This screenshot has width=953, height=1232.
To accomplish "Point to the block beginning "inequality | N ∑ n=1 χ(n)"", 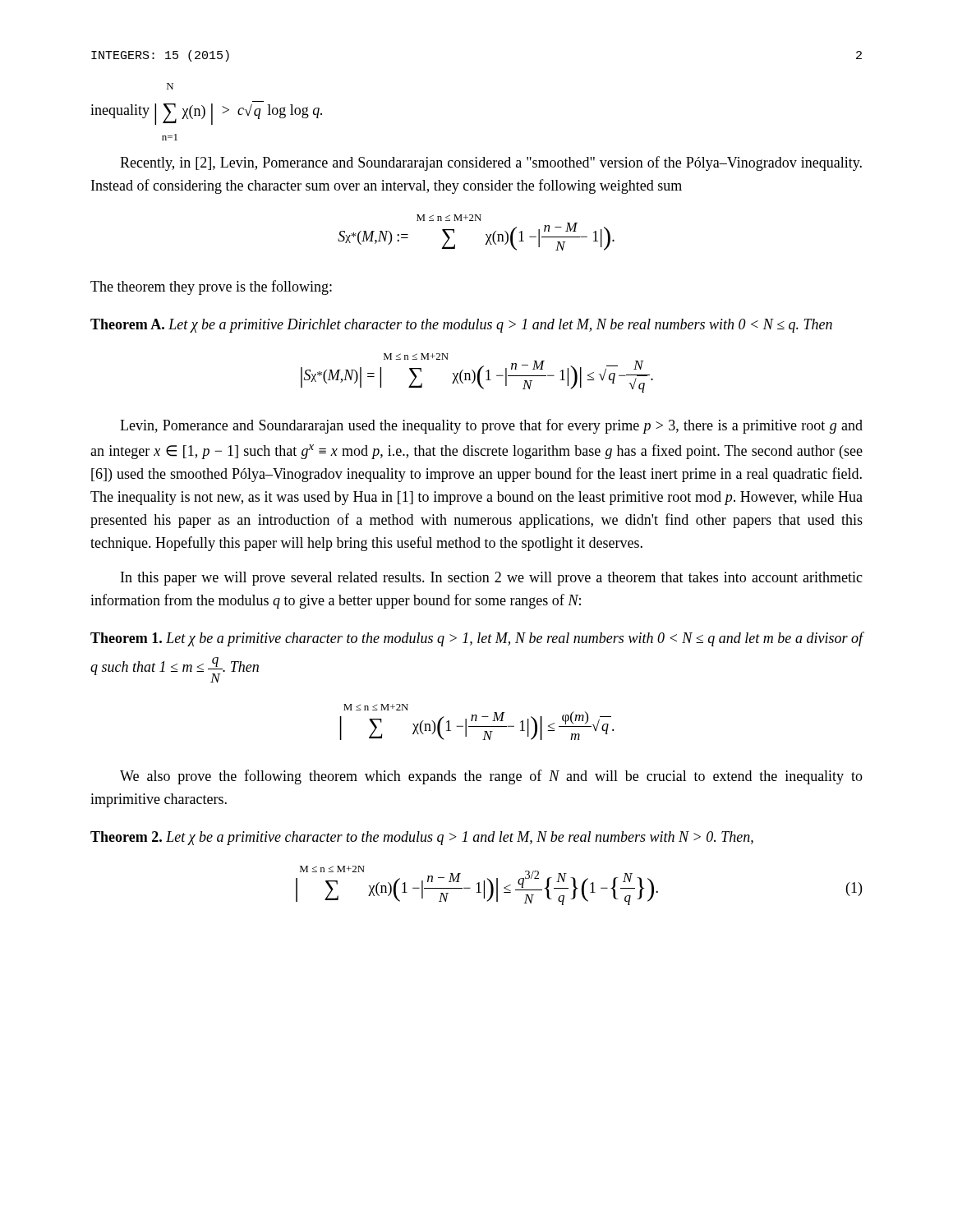I will pos(207,112).
